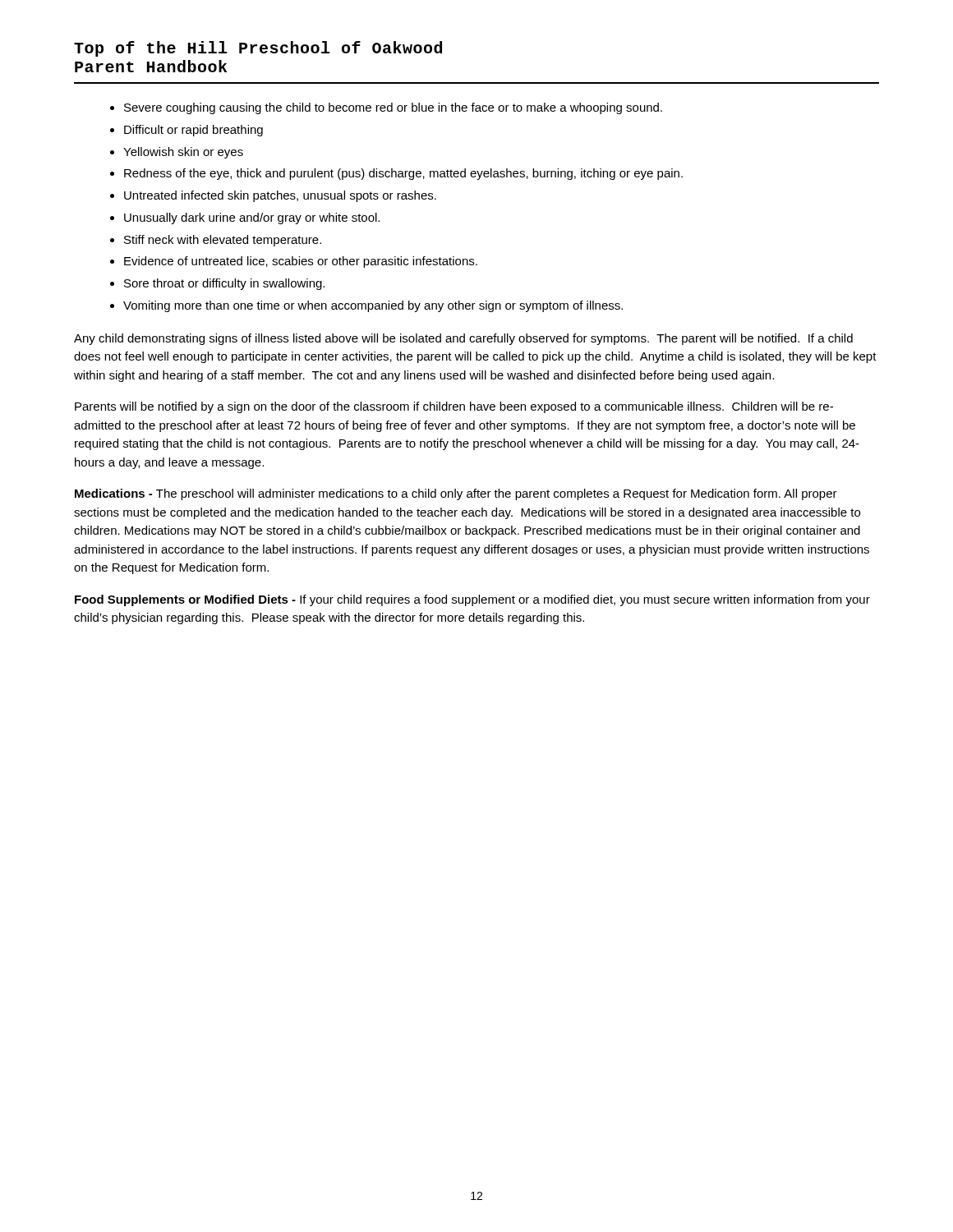Screen dimensions: 1232x953
Task: Where is the passage that starts "Parents will be notified by a sign"?
Action: 467,434
